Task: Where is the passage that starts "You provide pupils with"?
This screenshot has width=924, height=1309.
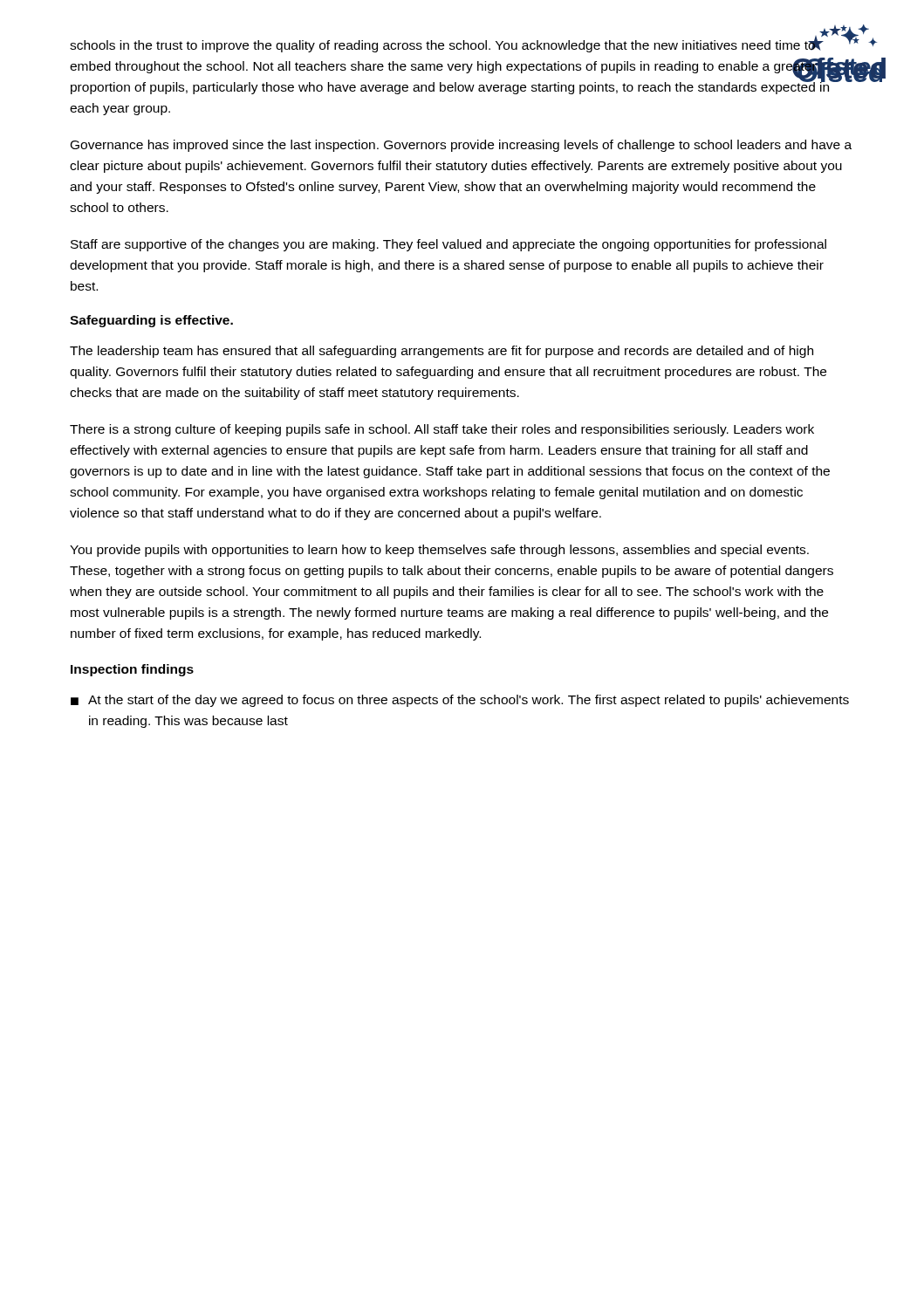Action: tap(452, 592)
